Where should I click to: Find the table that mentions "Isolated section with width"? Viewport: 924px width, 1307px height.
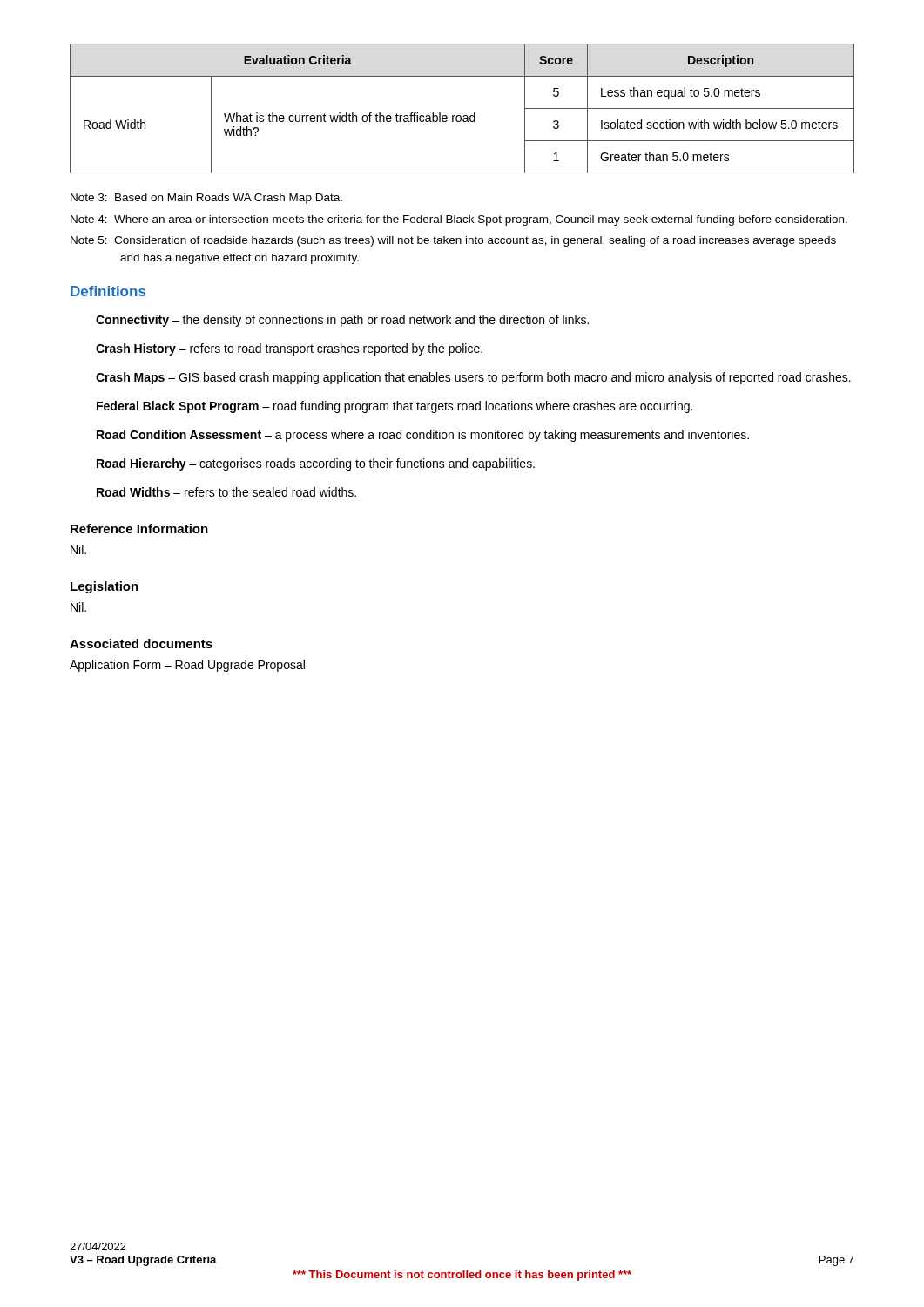(x=462, y=108)
